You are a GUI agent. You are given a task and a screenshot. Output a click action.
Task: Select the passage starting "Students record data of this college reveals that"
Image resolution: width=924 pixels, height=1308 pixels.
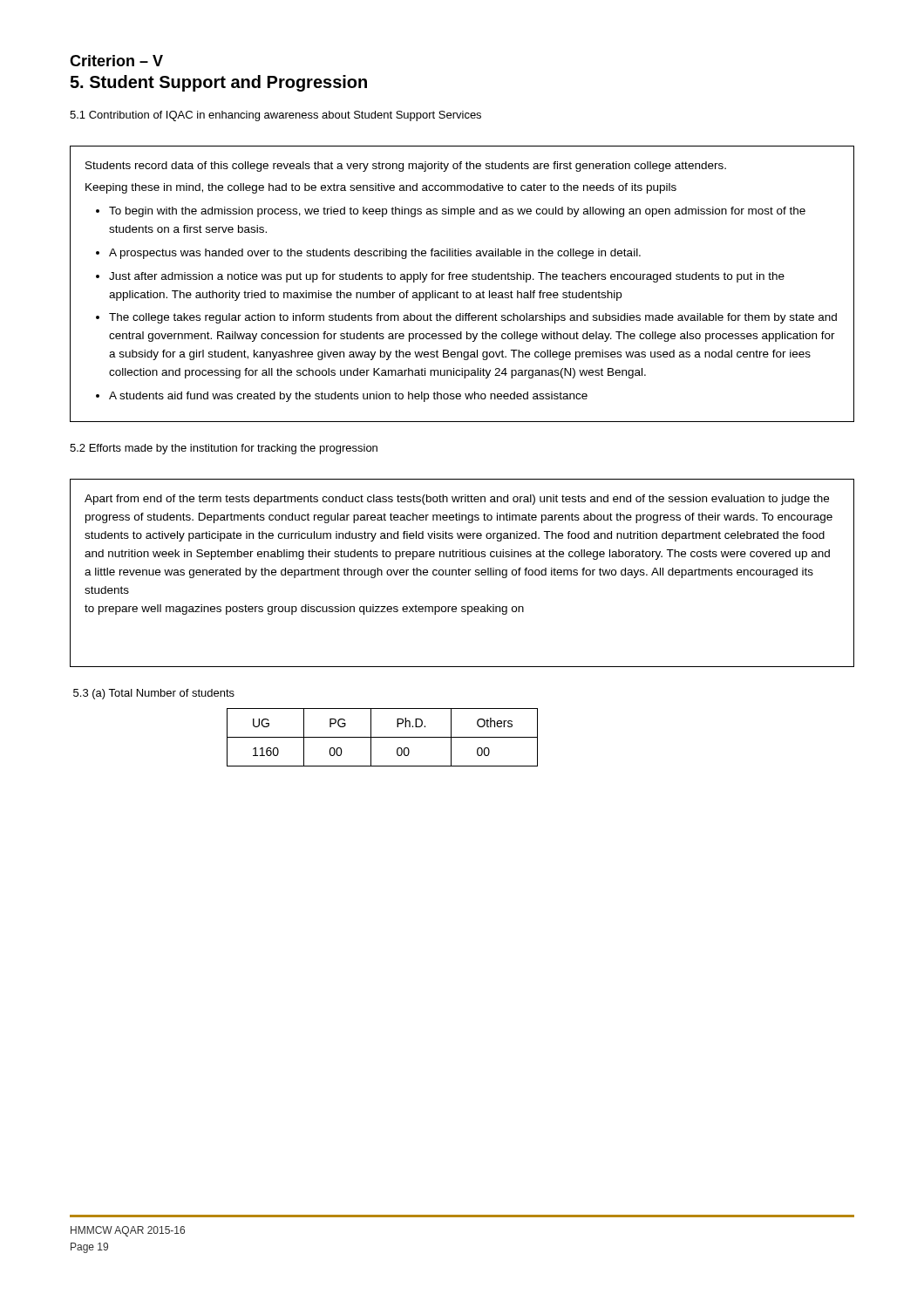tap(462, 281)
